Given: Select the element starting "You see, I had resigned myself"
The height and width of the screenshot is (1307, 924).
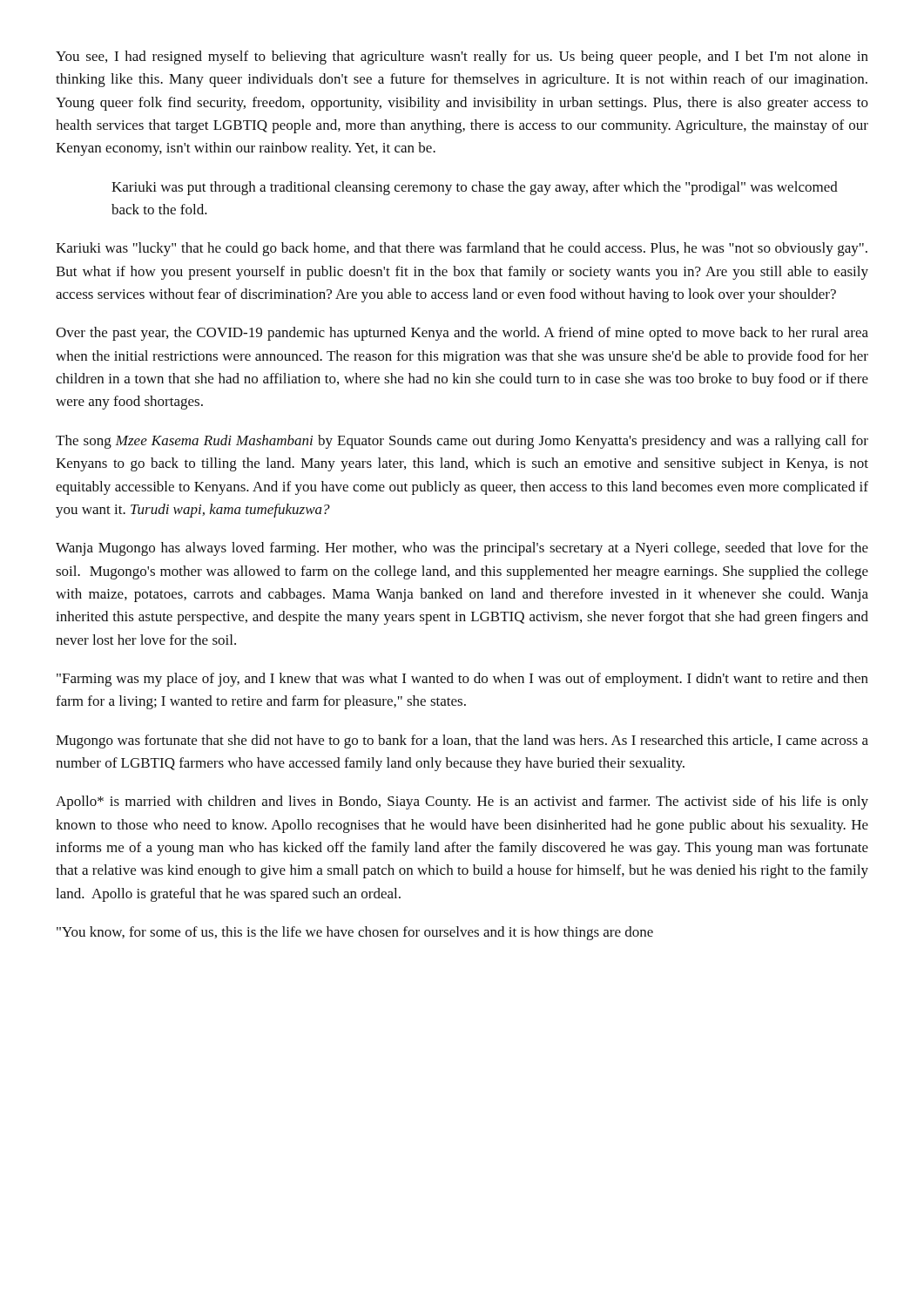Looking at the screenshot, I should click(x=462, y=102).
